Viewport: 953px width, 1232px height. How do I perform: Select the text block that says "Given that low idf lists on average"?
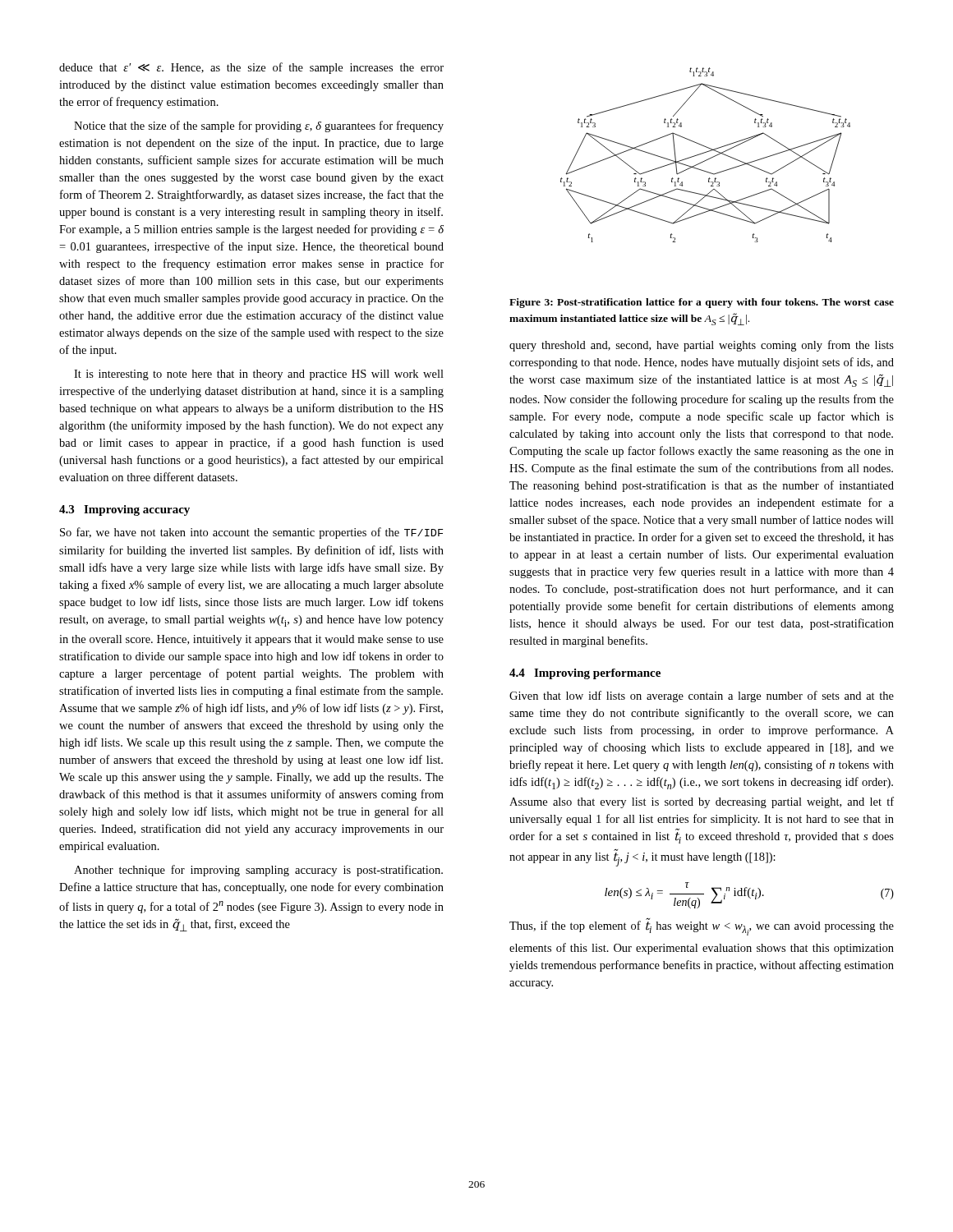tap(702, 778)
